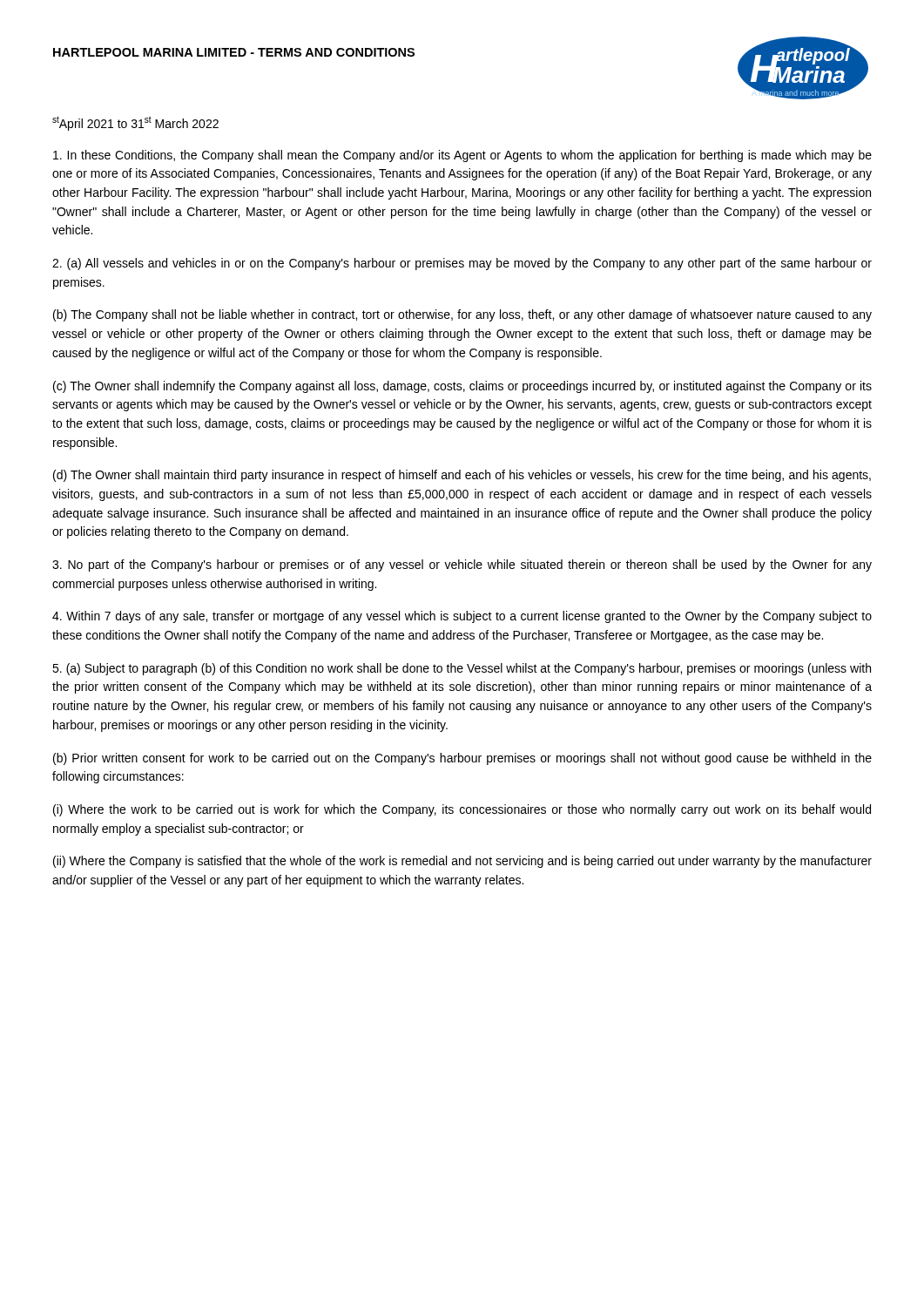Point to the region starting "(ii) Where the Company is satisfied that the"

[462, 871]
